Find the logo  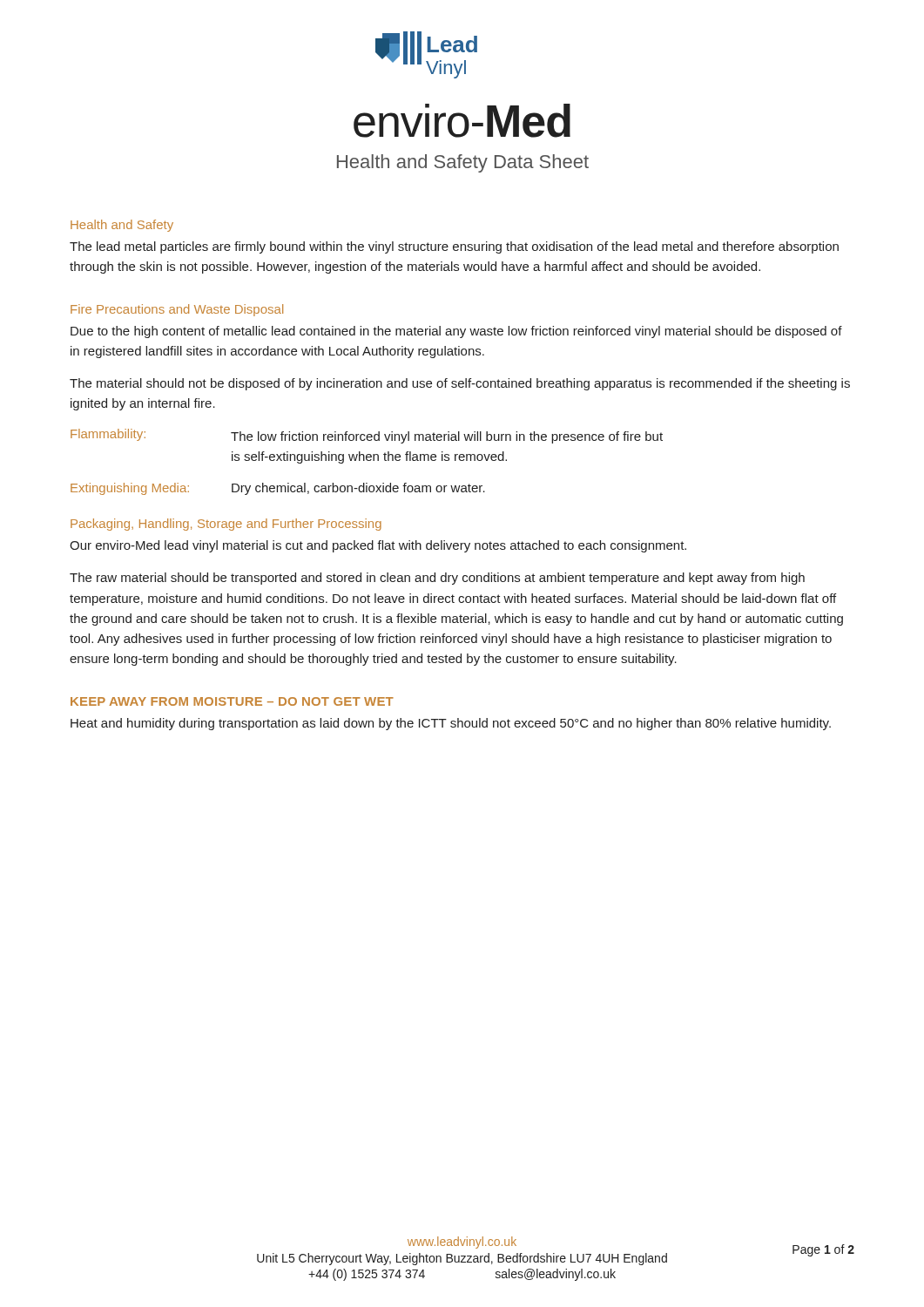(462, 58)
